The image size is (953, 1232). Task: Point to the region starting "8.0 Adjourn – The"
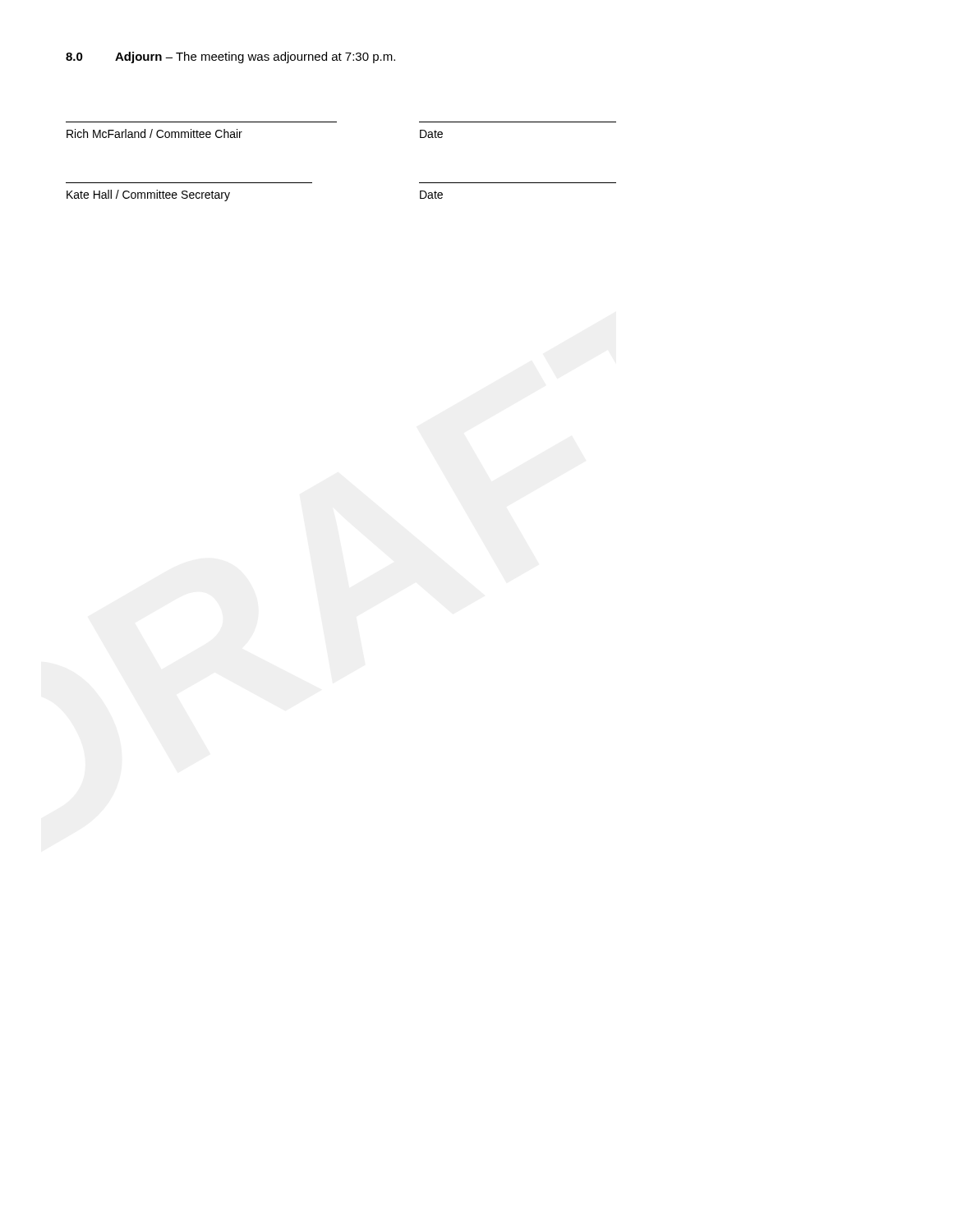231,56
